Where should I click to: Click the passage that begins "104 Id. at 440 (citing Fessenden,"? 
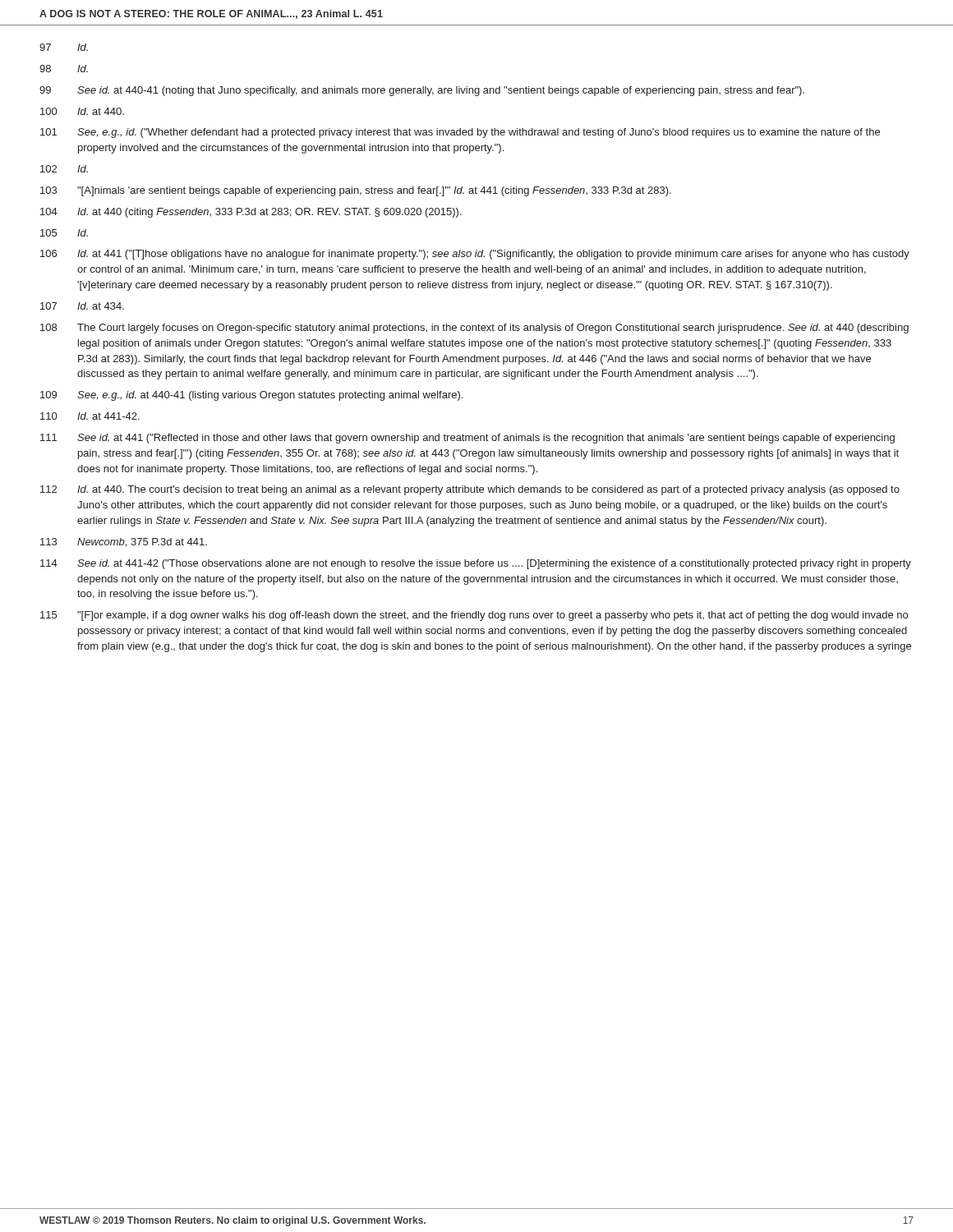[x=251, y=213]
